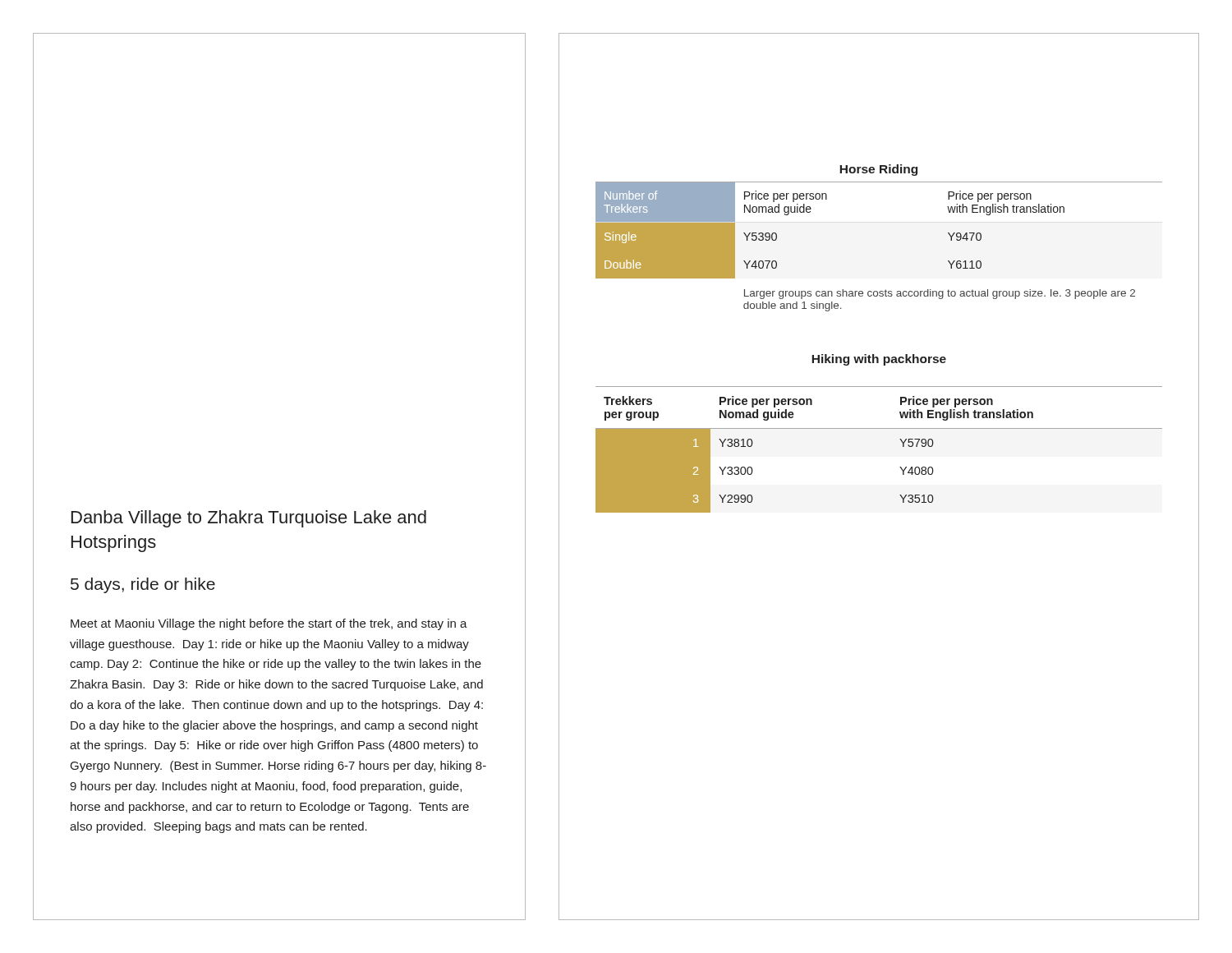1232x953 pixels.
Task: Select the section header that says "Hiking with packhorse"
Action: click(x=879, y=359)
